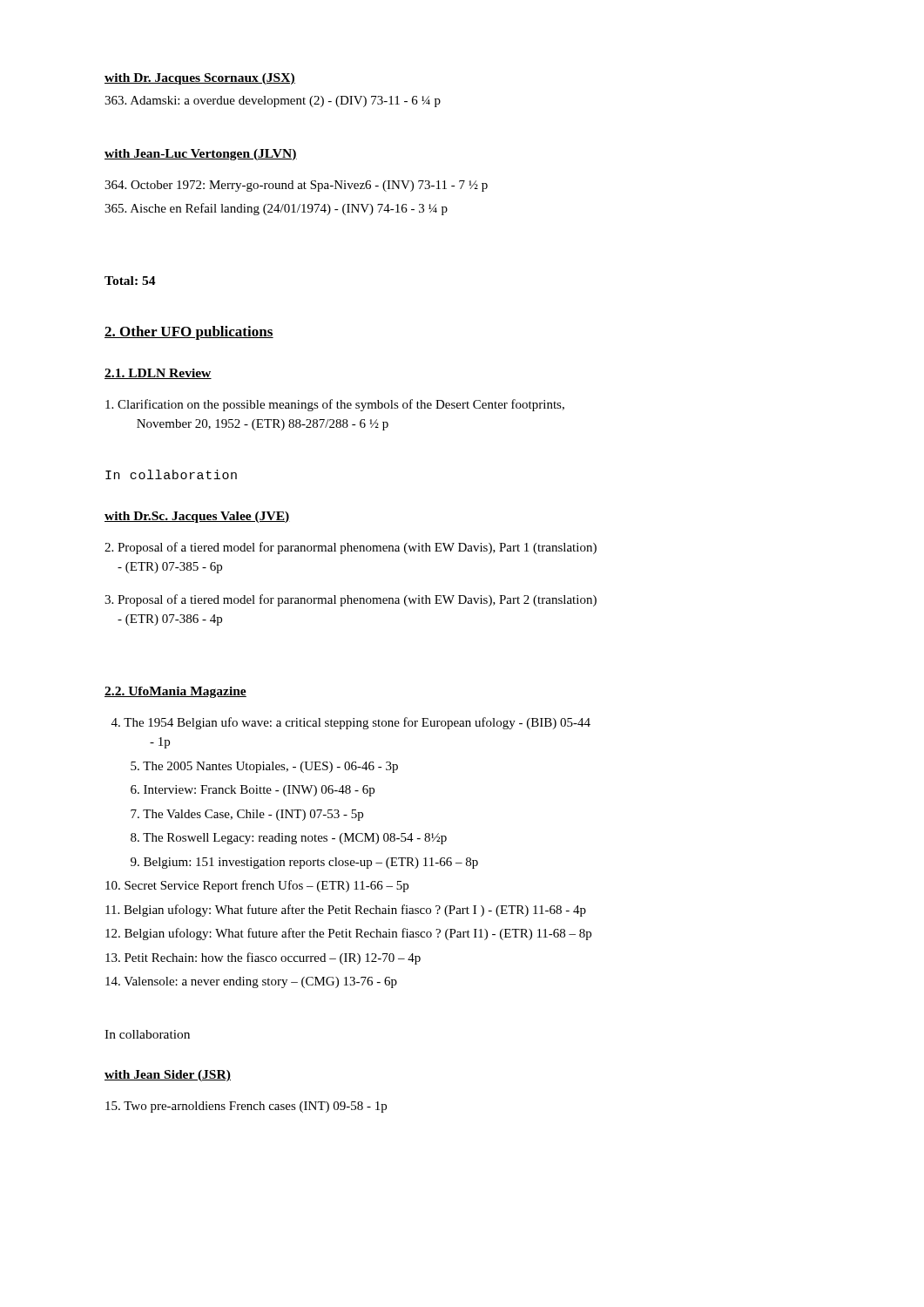Where is the passage that starts "Clarification on the"?
The height and width of the screenshot is (1307, 924).
(x=335, y=414)
